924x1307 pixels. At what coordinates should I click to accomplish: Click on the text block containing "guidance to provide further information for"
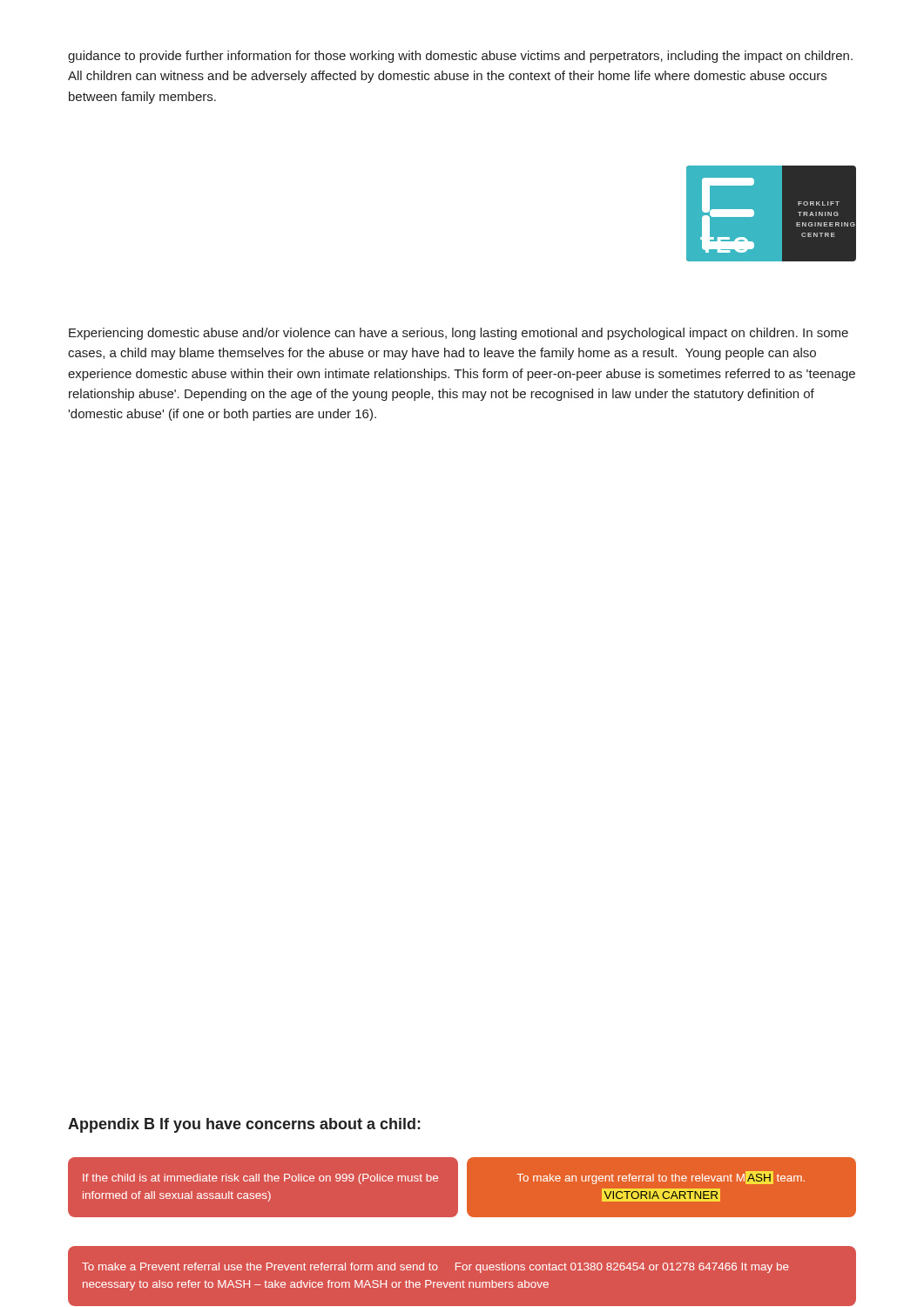(x=461, y=76)
